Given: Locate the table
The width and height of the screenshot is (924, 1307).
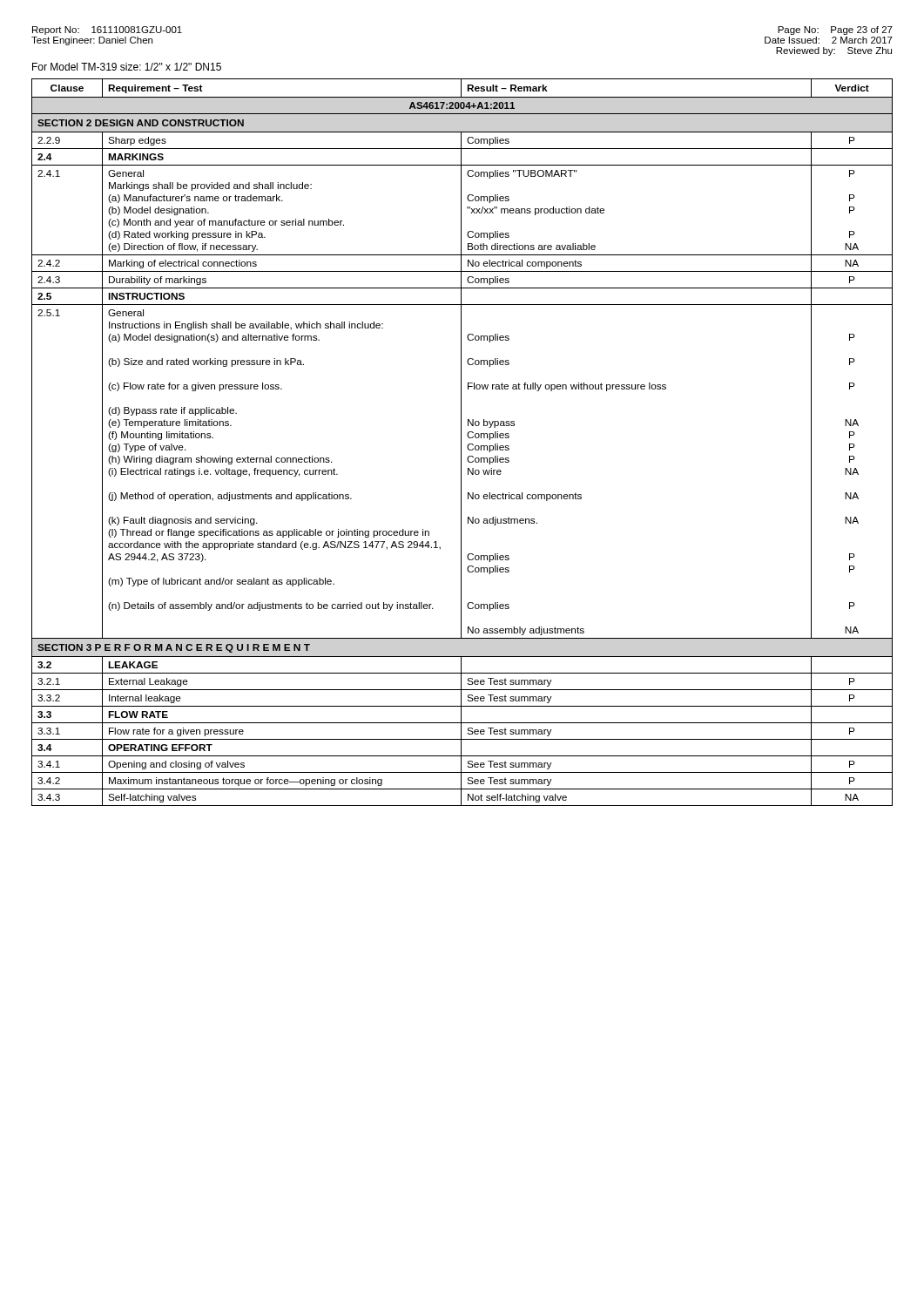Looking at the screenshot, I should click(462, 442).
